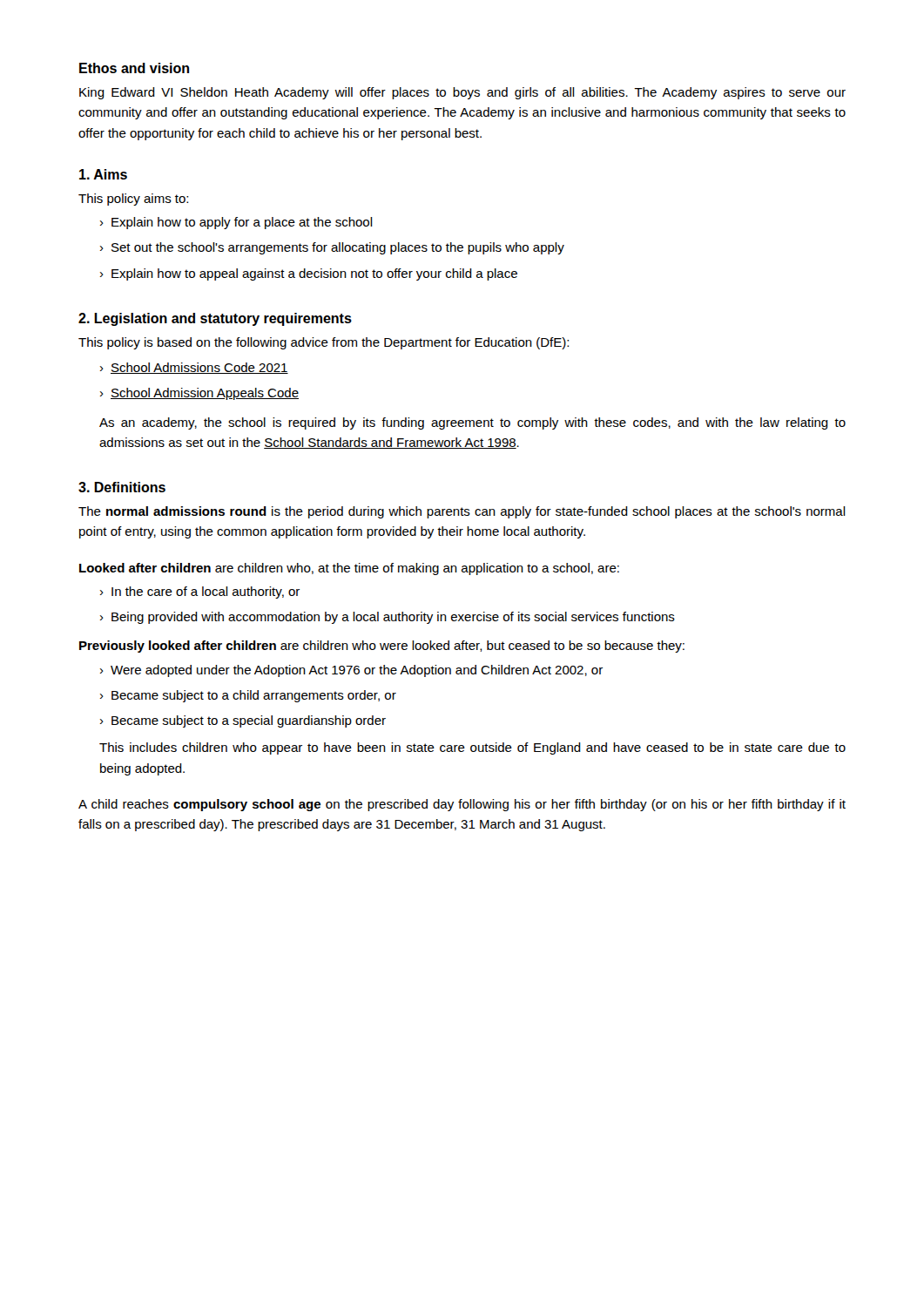Find the text block with the text "This policy is based on the following advice"
The height and width of the screenshot is (1307, 924).
point(324,342)
